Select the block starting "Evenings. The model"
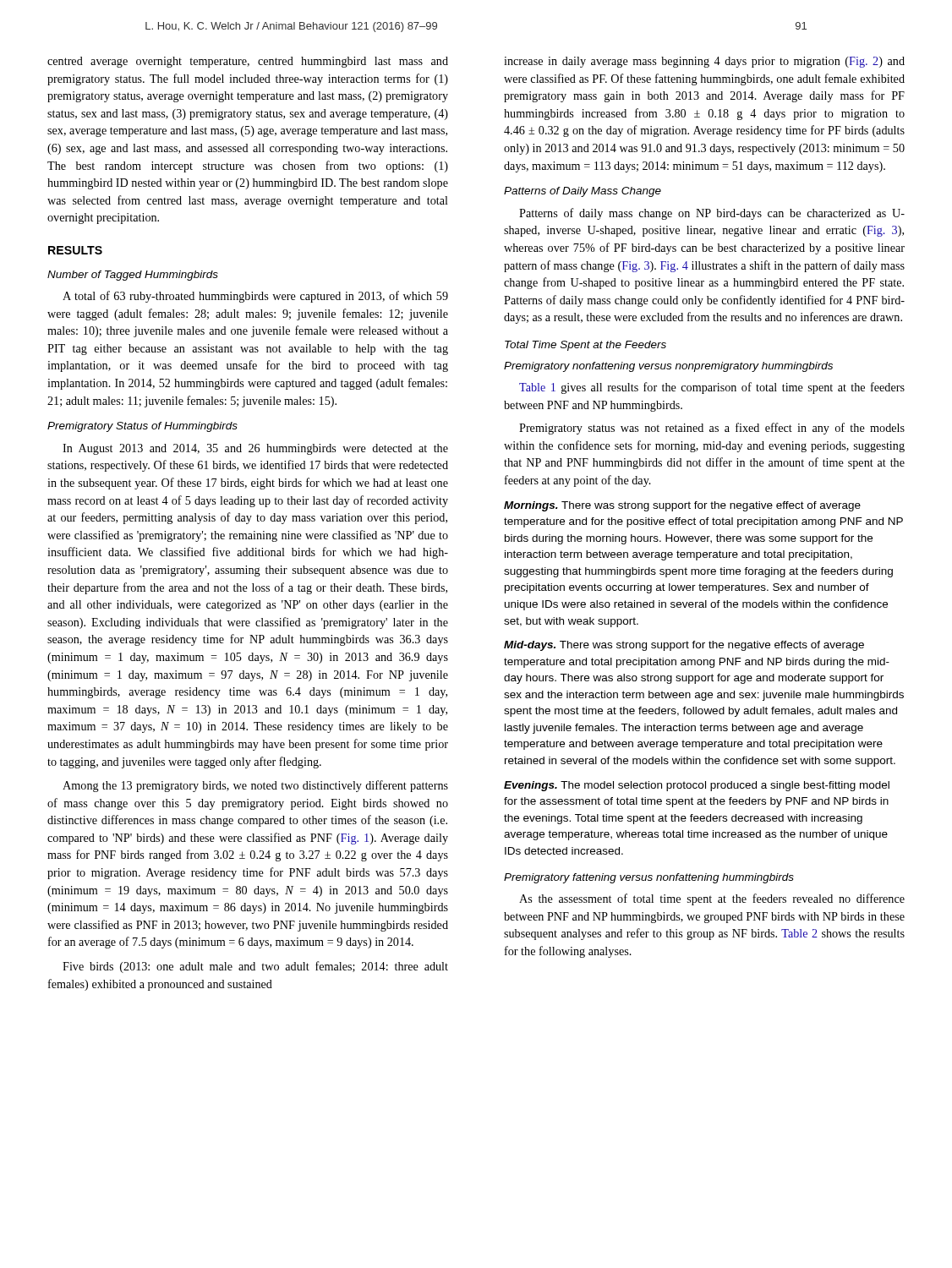The image size is (952, 1268). coord(697,818)
